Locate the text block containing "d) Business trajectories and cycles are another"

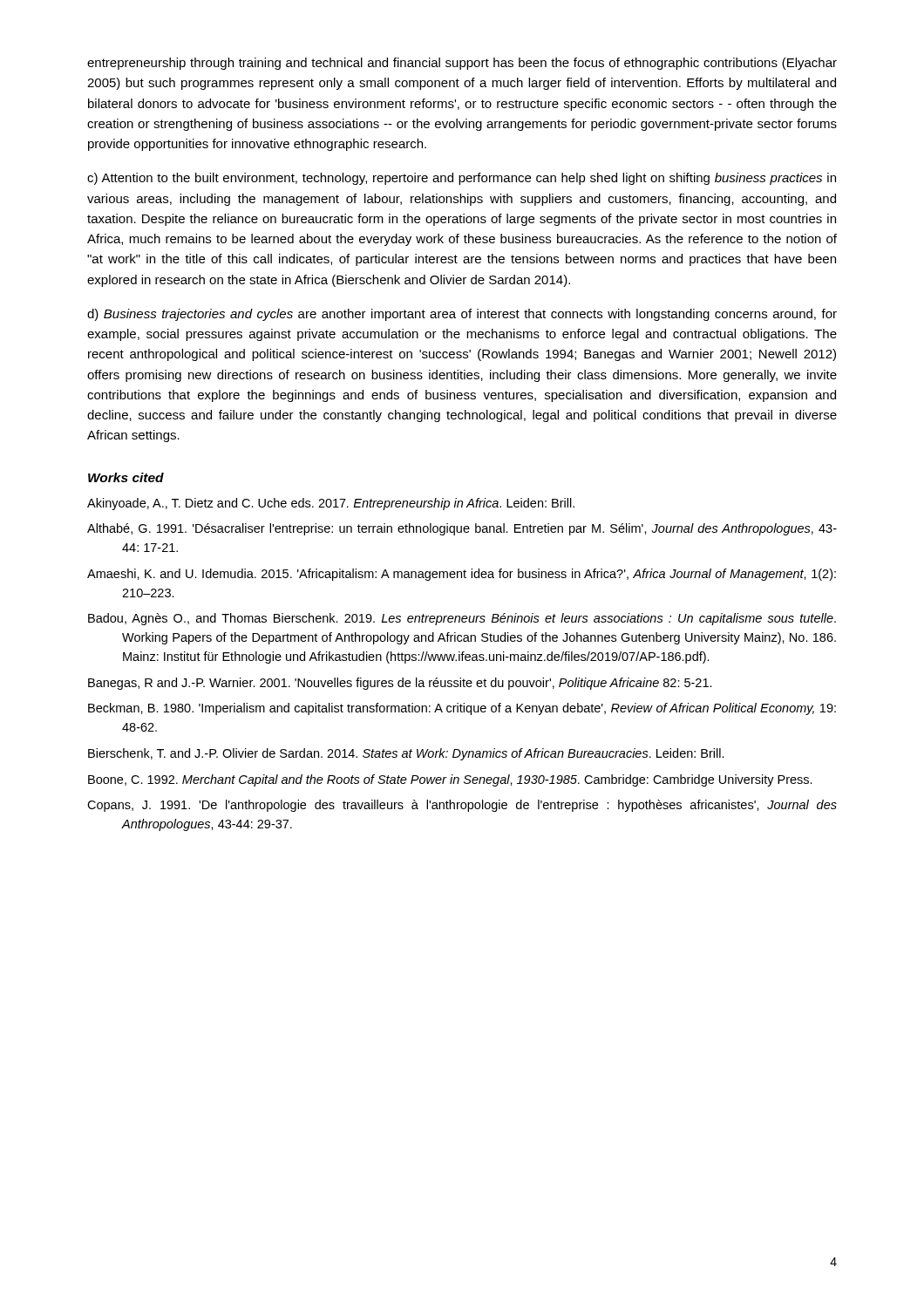[462, 374]
